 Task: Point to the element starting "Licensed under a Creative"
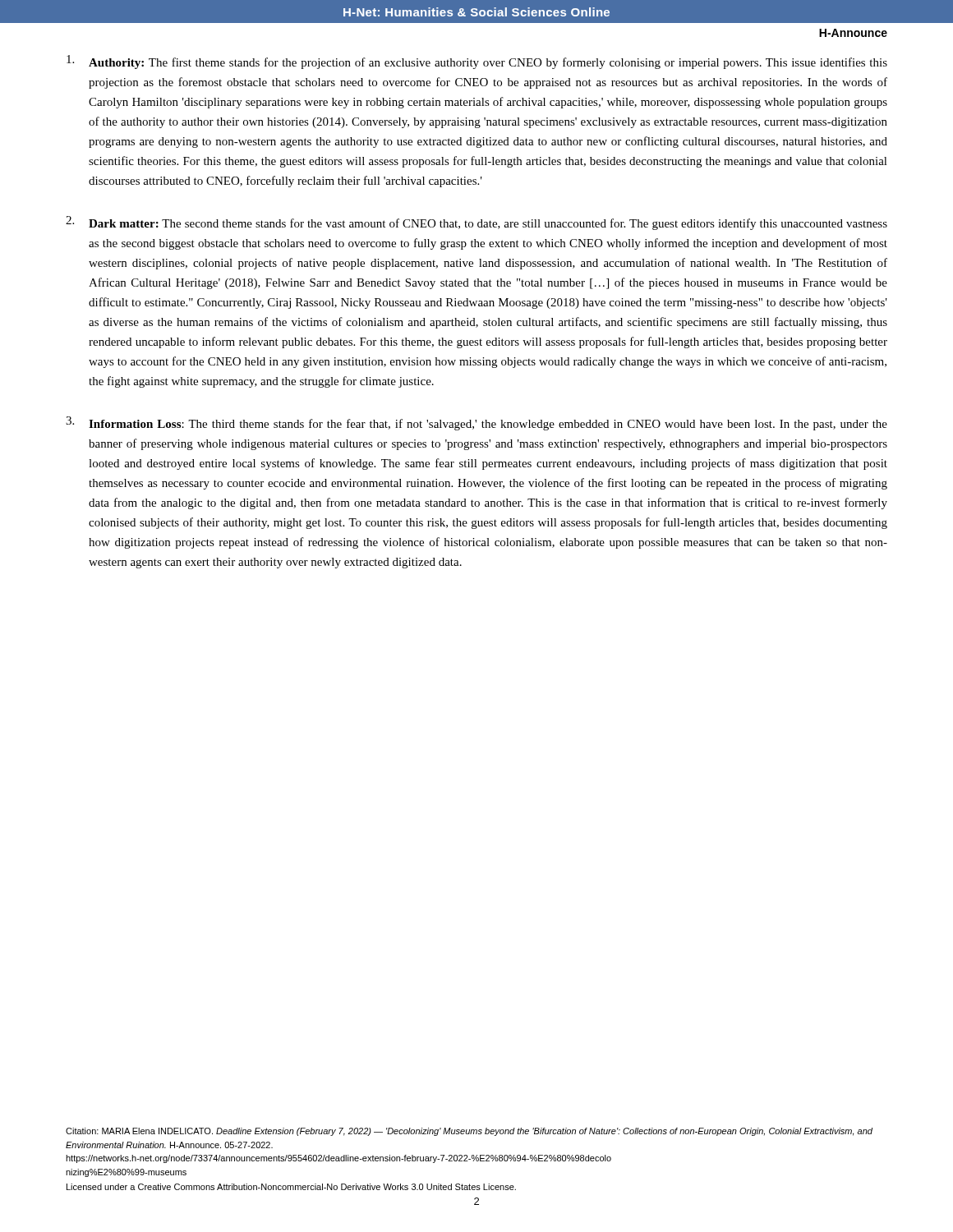(x=291, y=1187)
